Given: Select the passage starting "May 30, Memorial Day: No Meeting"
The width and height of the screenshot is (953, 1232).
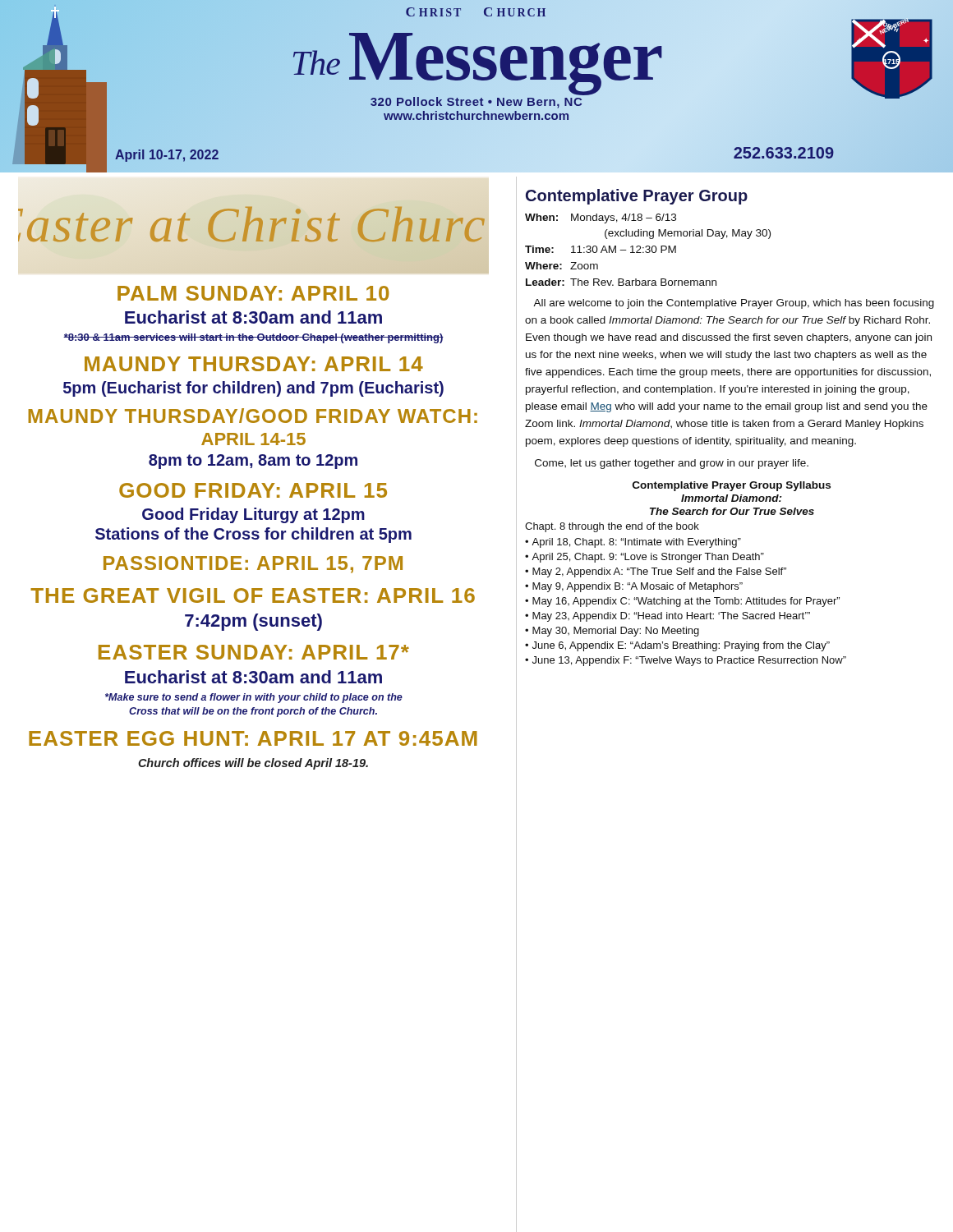Looking at the screenshot, I should click(616, 630).
